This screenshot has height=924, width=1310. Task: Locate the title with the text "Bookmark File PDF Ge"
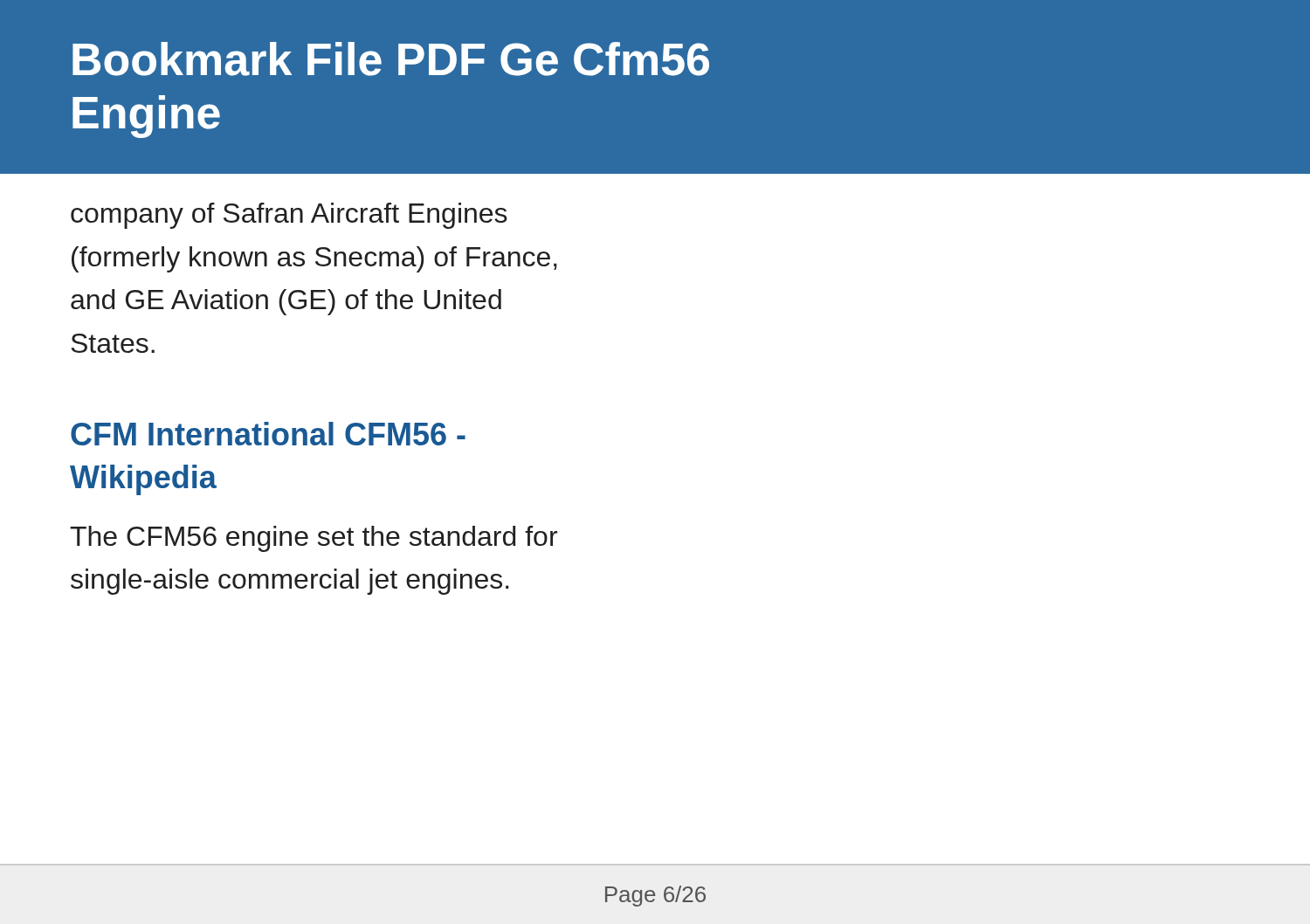pos(655,87)
